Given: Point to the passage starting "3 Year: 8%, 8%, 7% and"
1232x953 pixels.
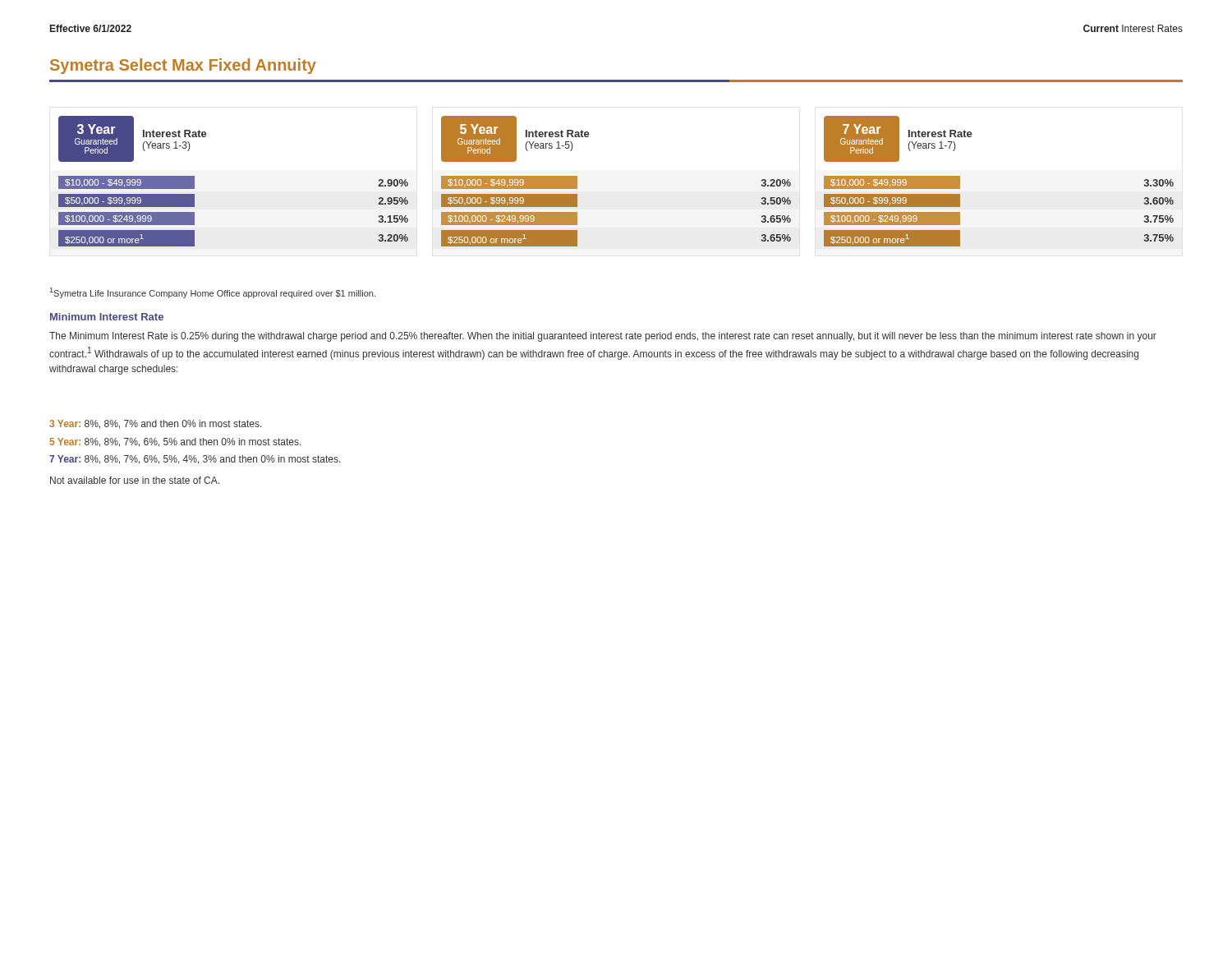Looking at the screenshot, I should tap(156, 424).
